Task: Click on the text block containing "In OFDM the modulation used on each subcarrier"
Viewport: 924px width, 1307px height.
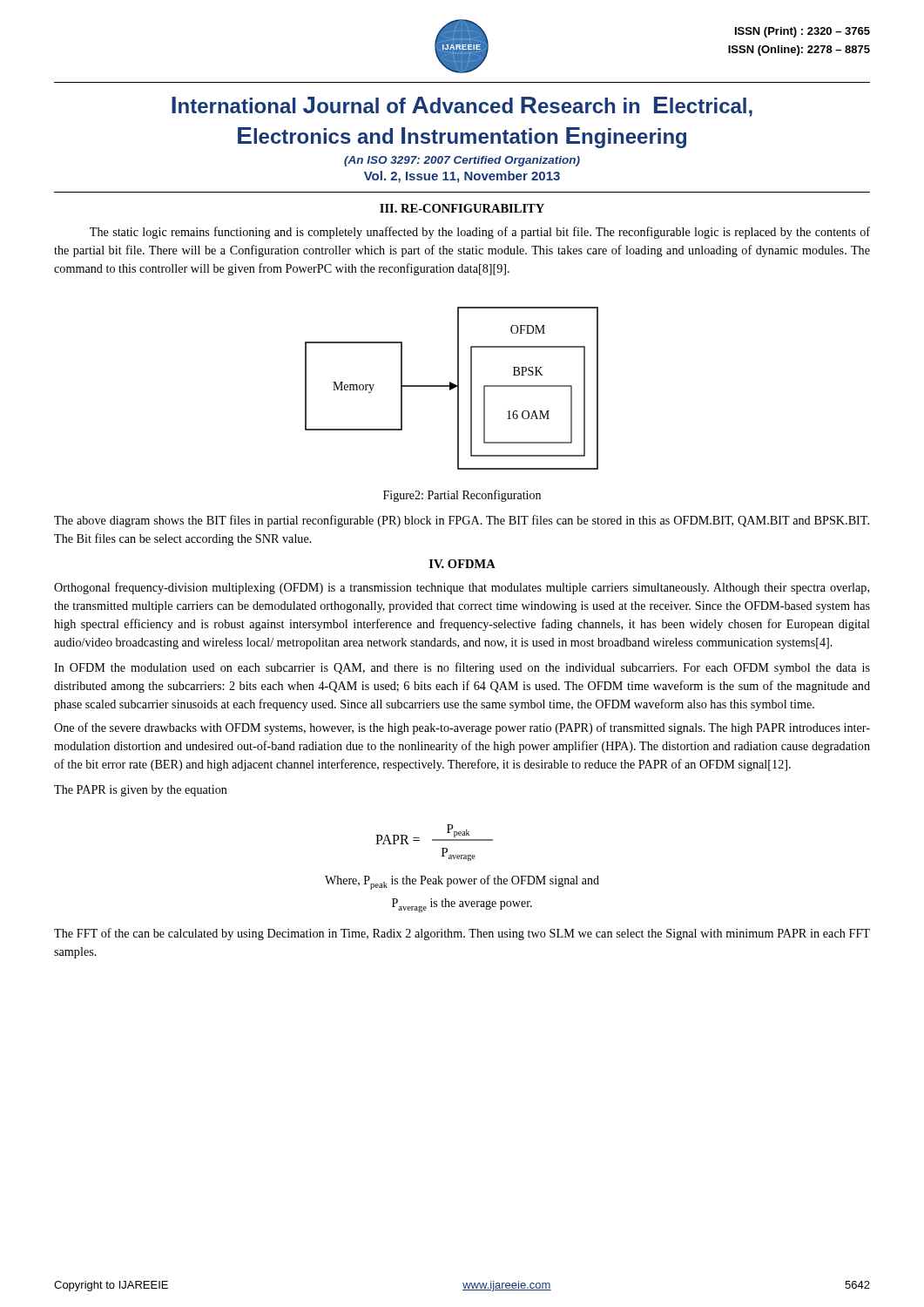Action: [462, 716]
